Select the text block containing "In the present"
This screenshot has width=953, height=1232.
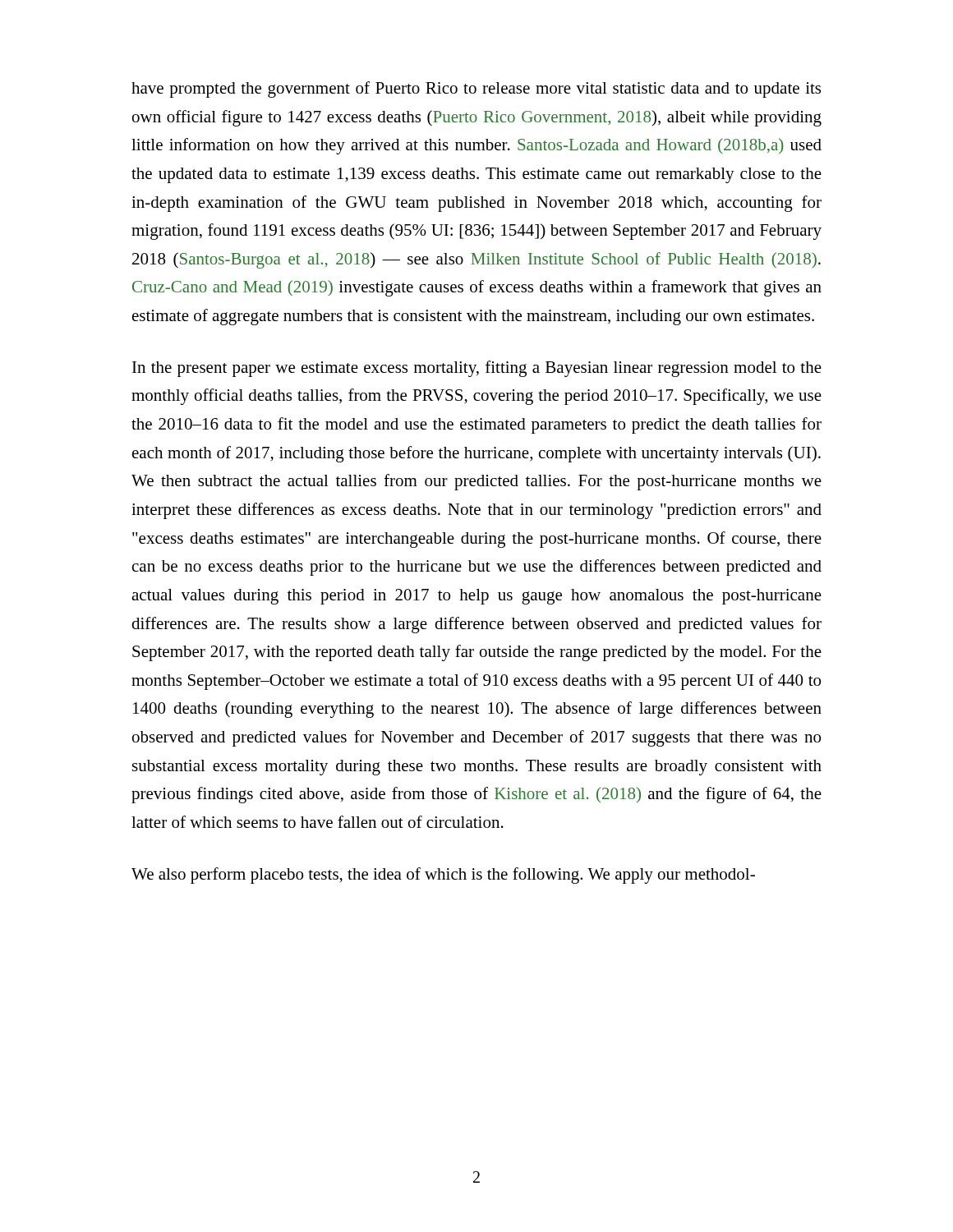click(476, 595)
